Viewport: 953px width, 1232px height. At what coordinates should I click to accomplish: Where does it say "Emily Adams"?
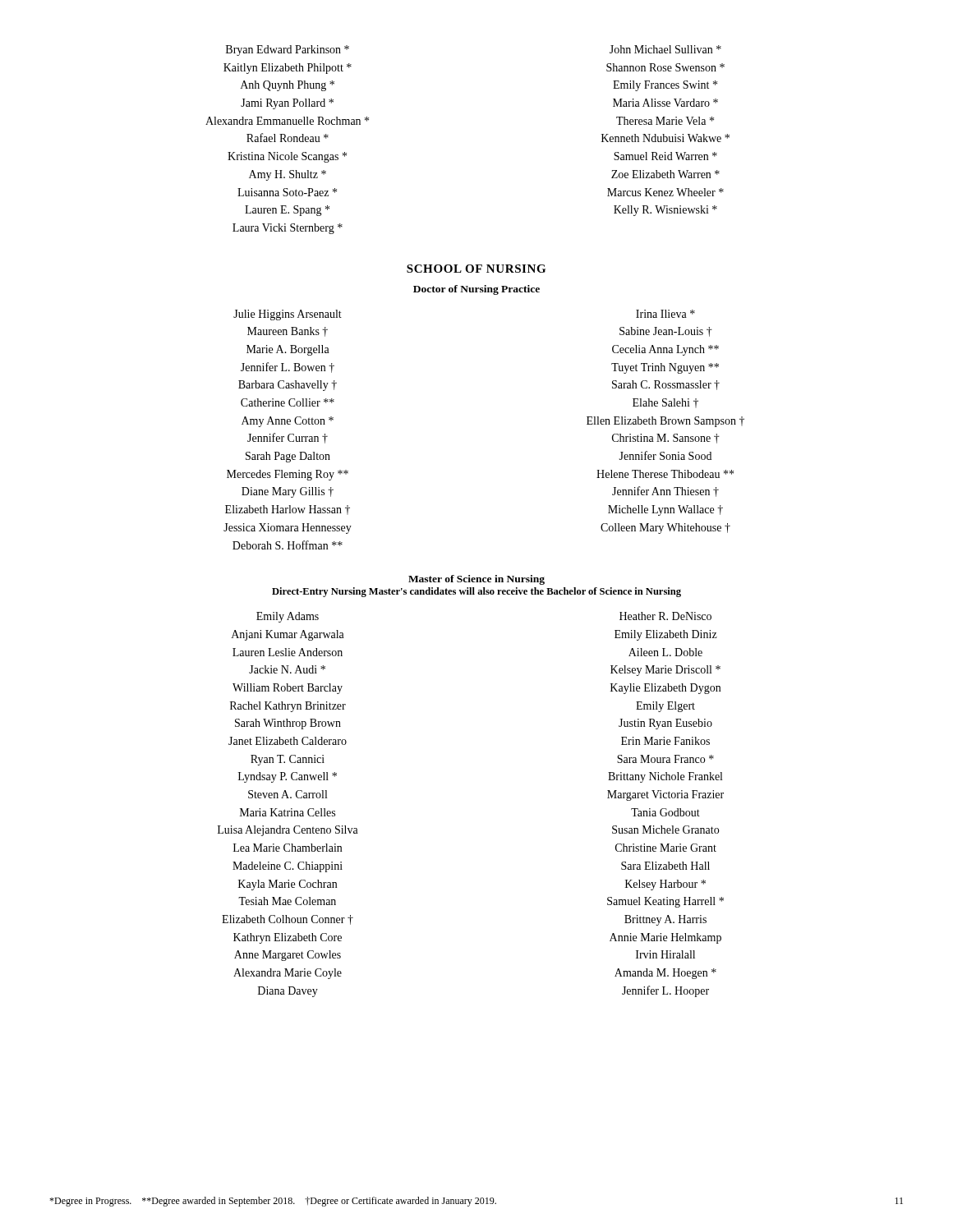coord(288,617)
